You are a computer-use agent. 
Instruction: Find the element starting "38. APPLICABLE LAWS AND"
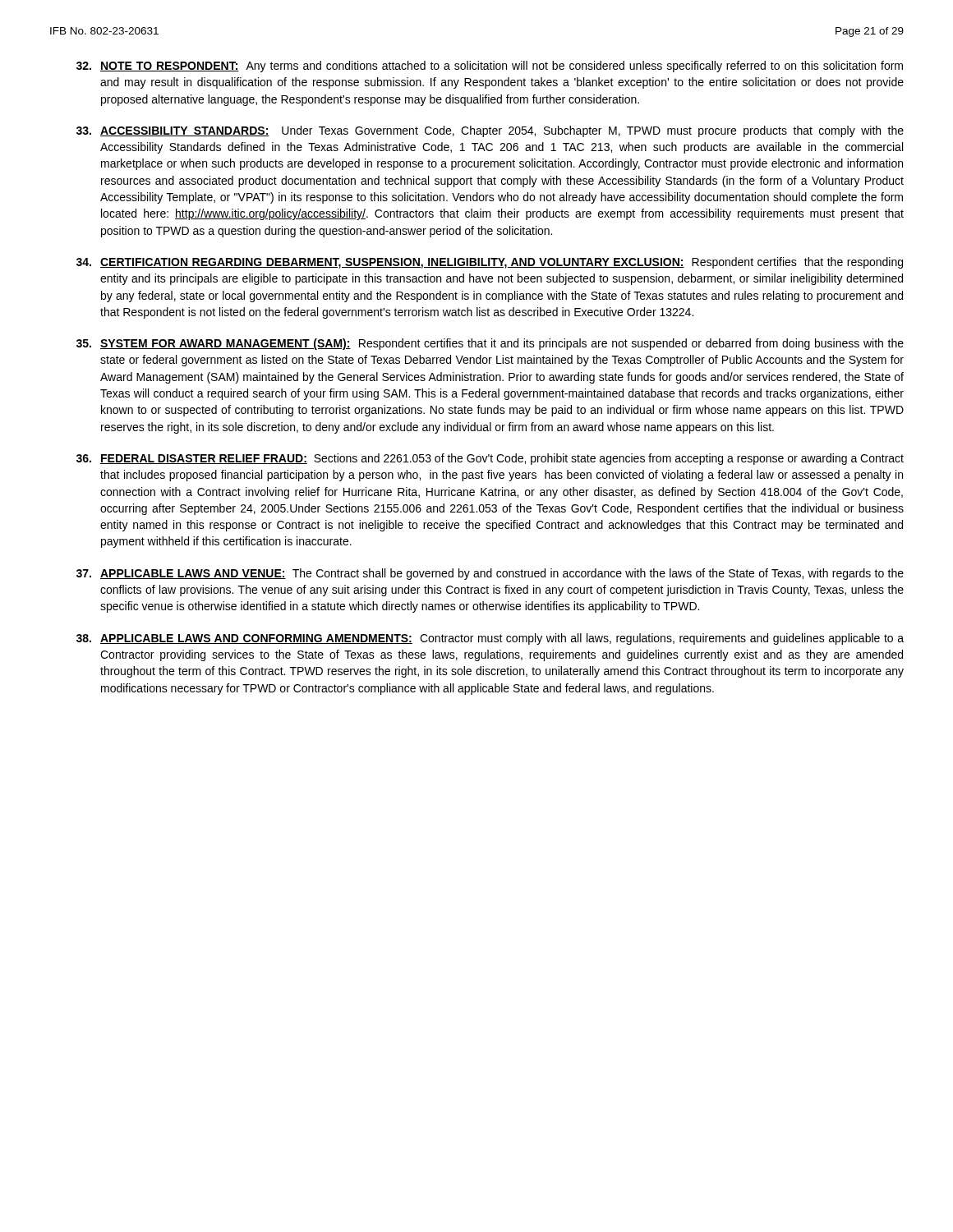tap(476, 663)
